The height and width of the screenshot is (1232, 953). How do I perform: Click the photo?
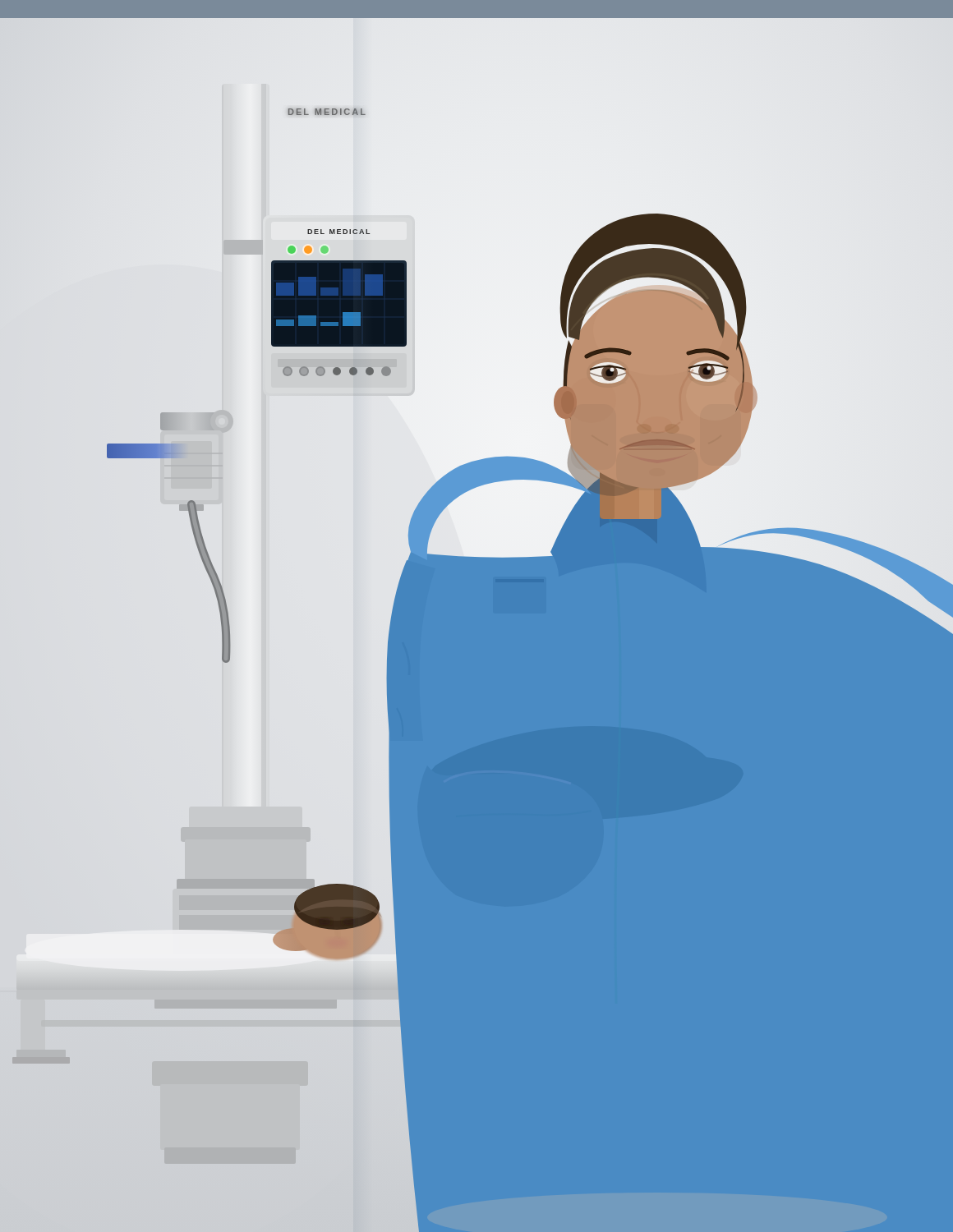click(476, 616)
